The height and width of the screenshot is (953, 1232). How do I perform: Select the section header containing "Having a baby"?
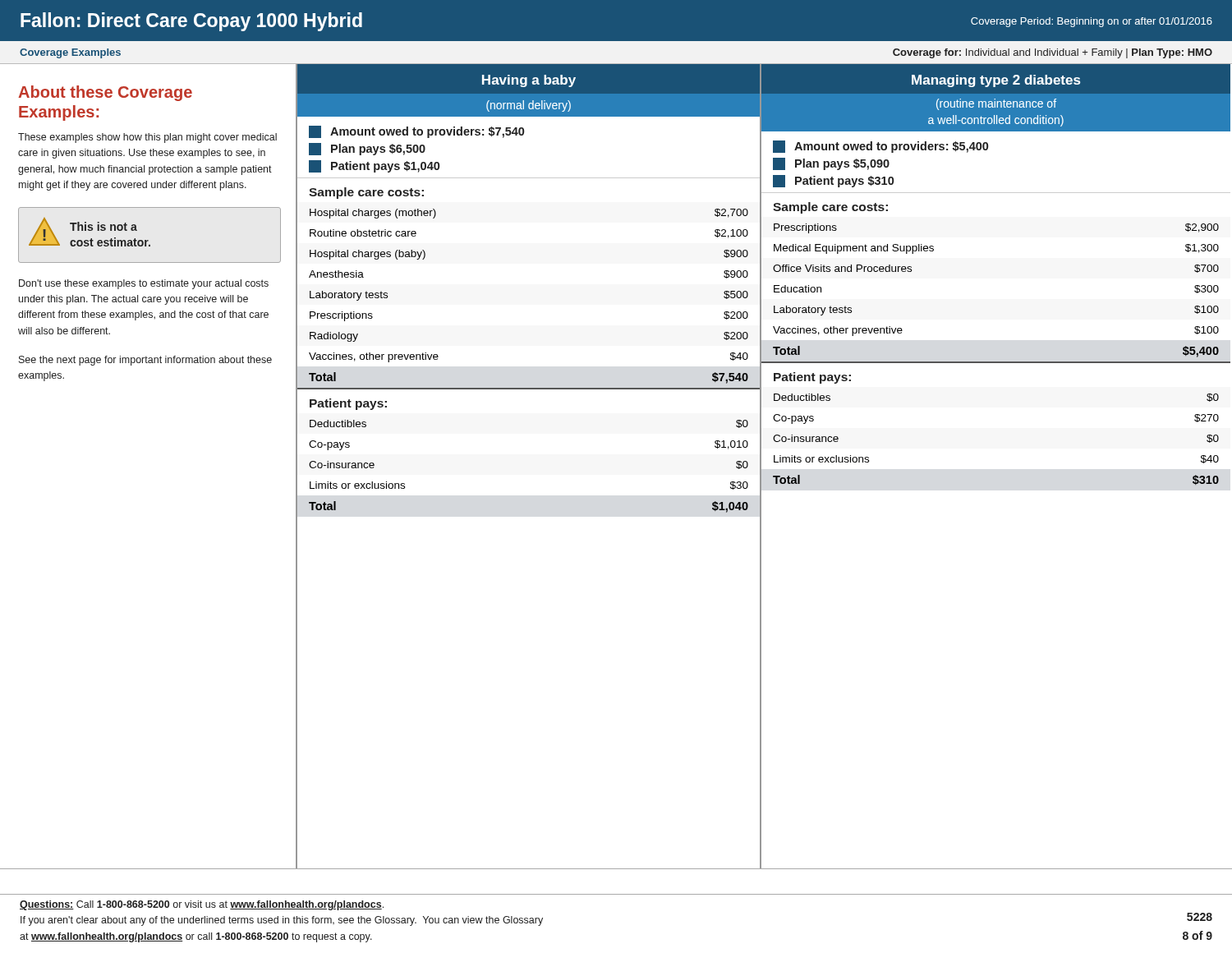(529, 80)
